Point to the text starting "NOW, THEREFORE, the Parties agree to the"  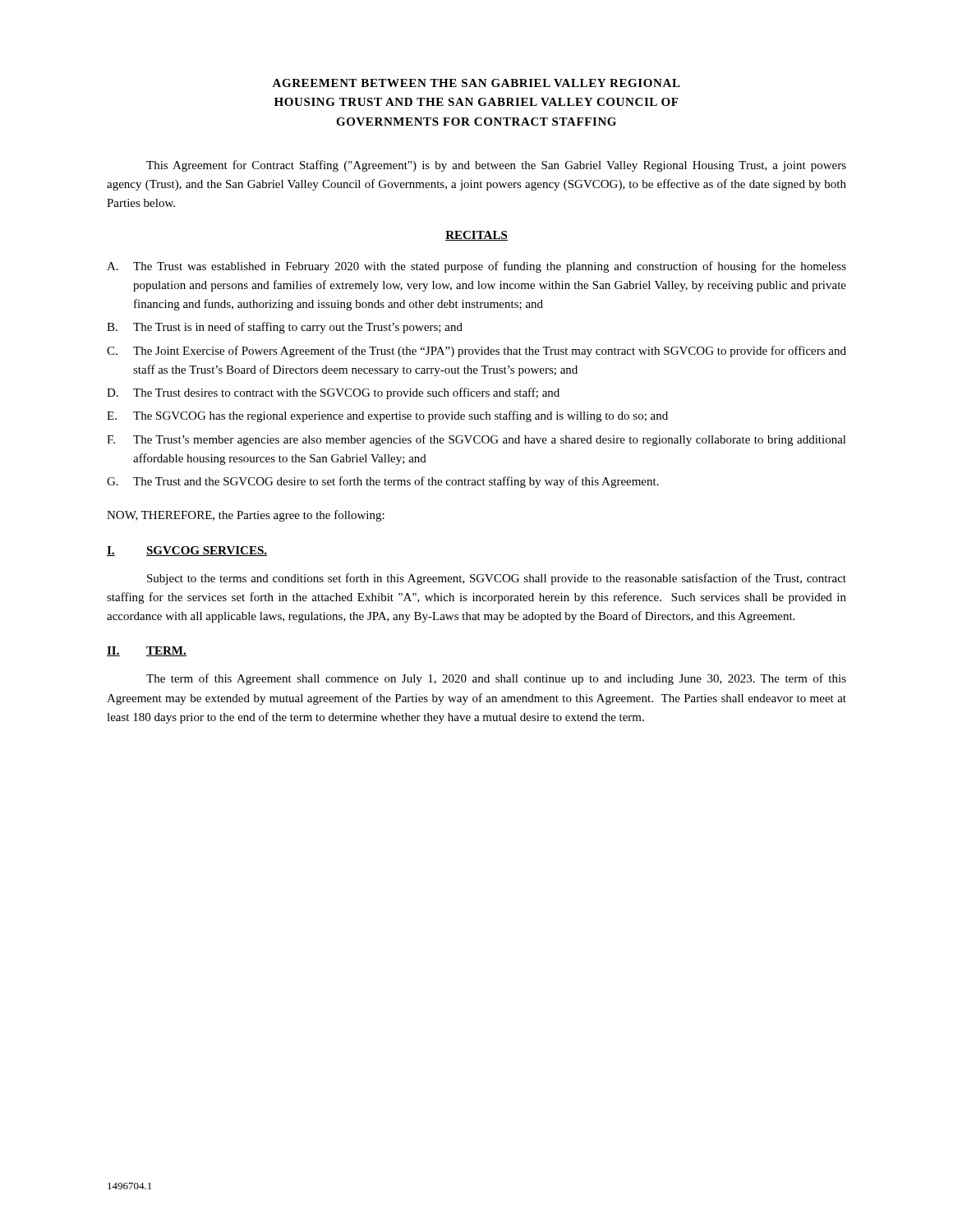pyautogui.click(x=246, y=515)
